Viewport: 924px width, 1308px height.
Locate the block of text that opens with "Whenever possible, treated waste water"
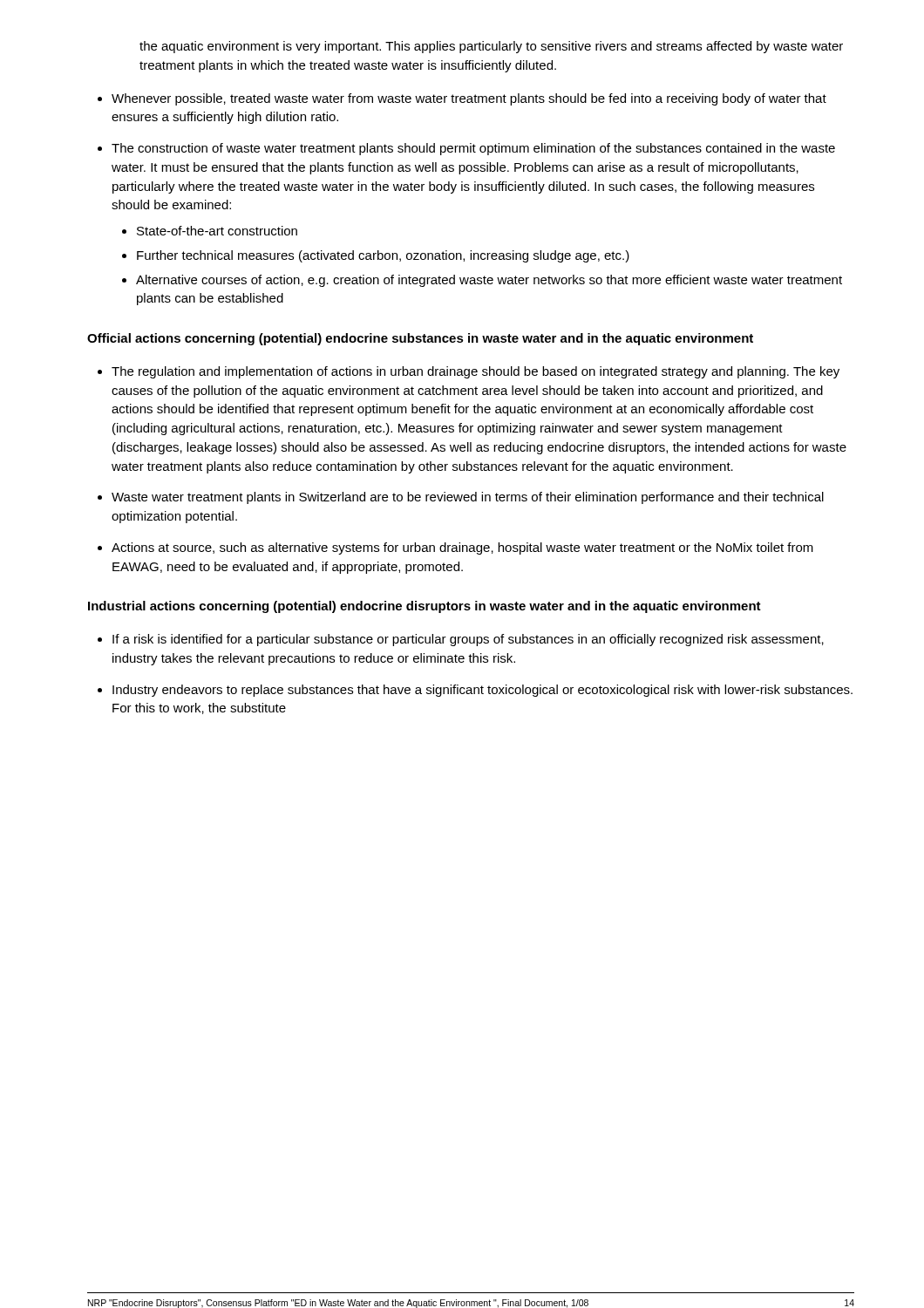[469, 107]
